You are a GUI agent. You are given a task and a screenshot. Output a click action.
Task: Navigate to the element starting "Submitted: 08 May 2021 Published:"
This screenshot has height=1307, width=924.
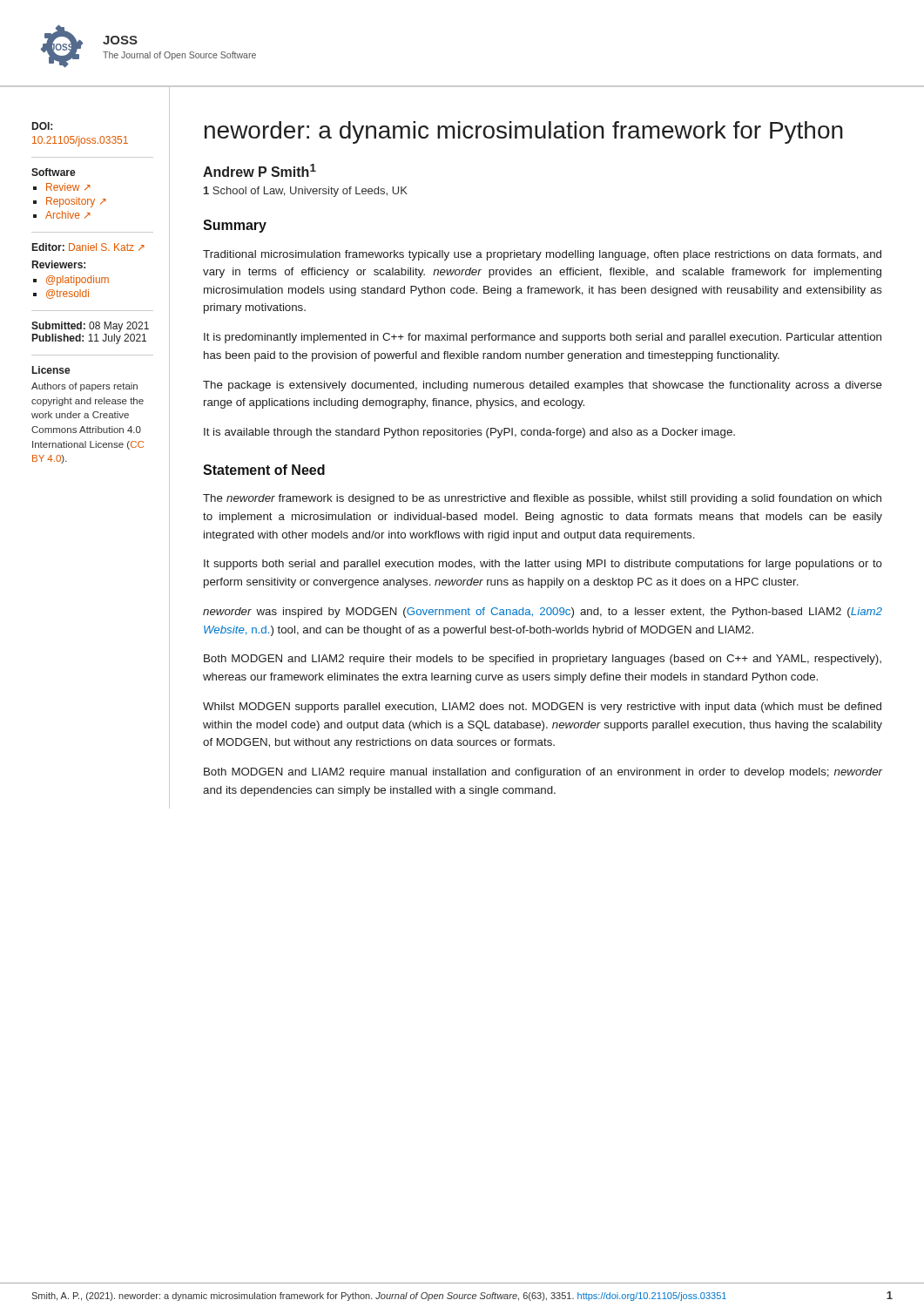point(92,332)
